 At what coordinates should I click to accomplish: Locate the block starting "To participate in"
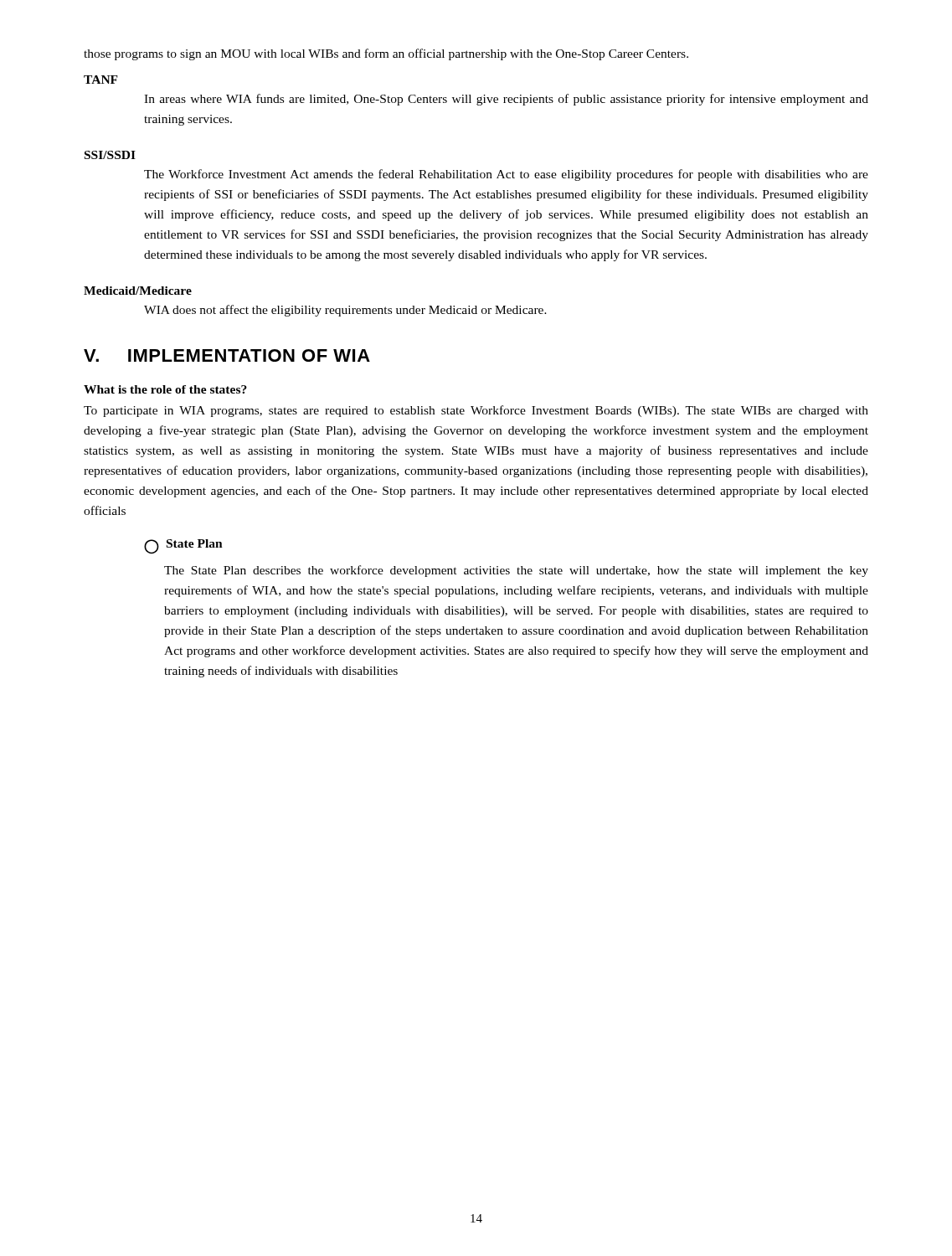pos(476,460)
